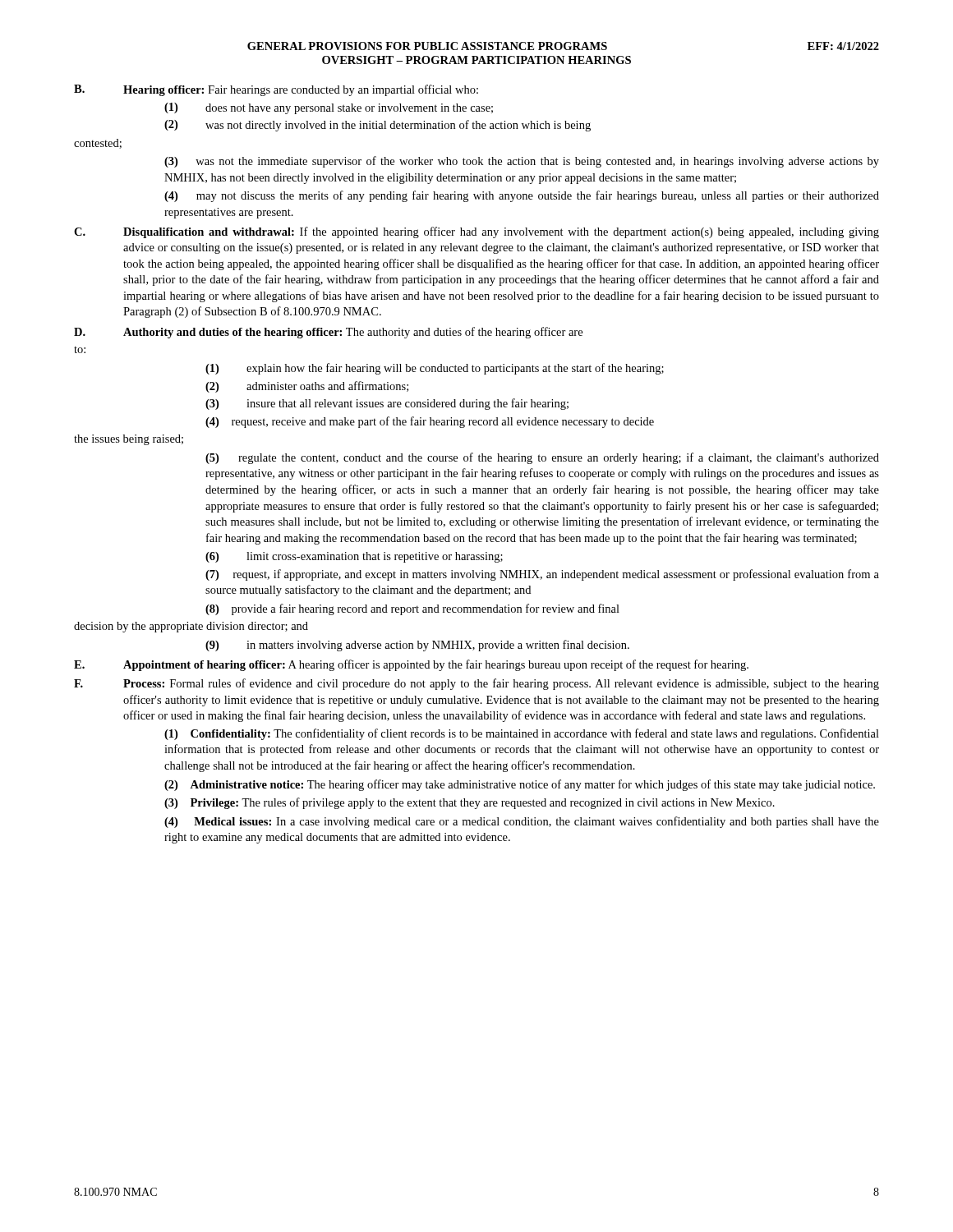
Task: Locate the text block that says "C. Disqualification and withdrawal:"
Action: pyautogui.click(x=476, y=272)
